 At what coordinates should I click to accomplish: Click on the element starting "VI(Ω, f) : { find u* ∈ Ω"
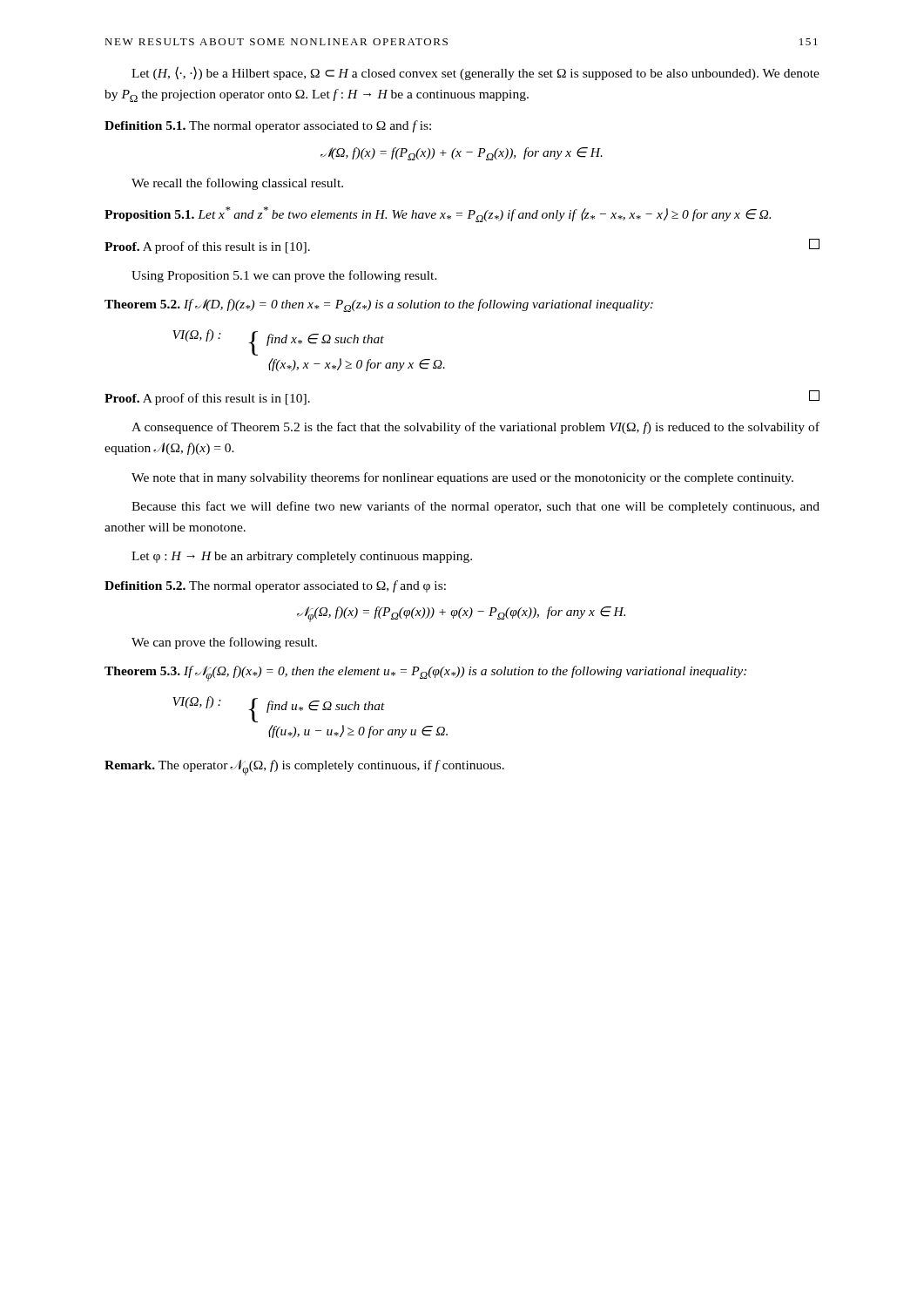click(279, 709)
